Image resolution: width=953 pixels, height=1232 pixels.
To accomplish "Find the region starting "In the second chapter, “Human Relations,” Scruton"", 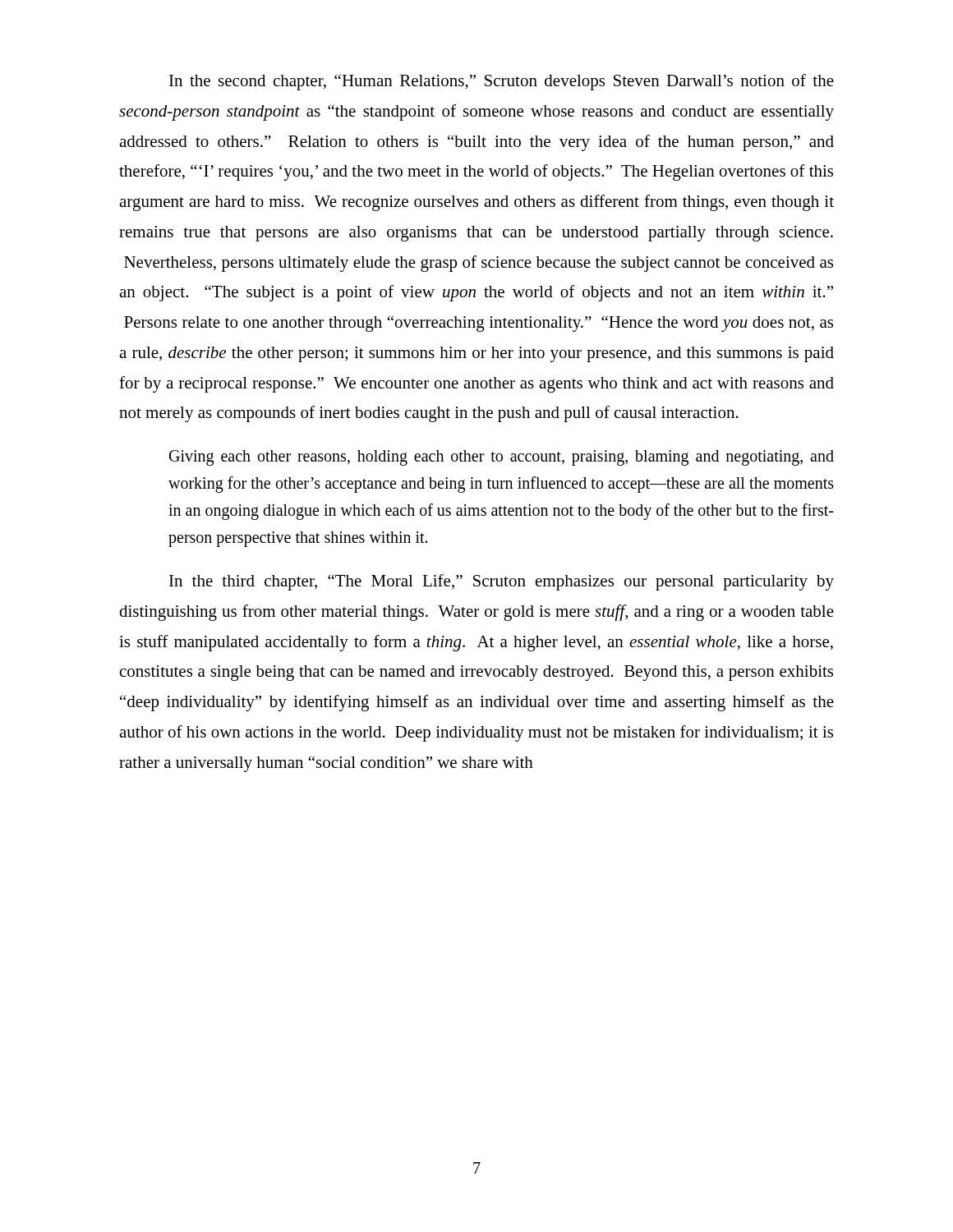I will click(476, 246).
